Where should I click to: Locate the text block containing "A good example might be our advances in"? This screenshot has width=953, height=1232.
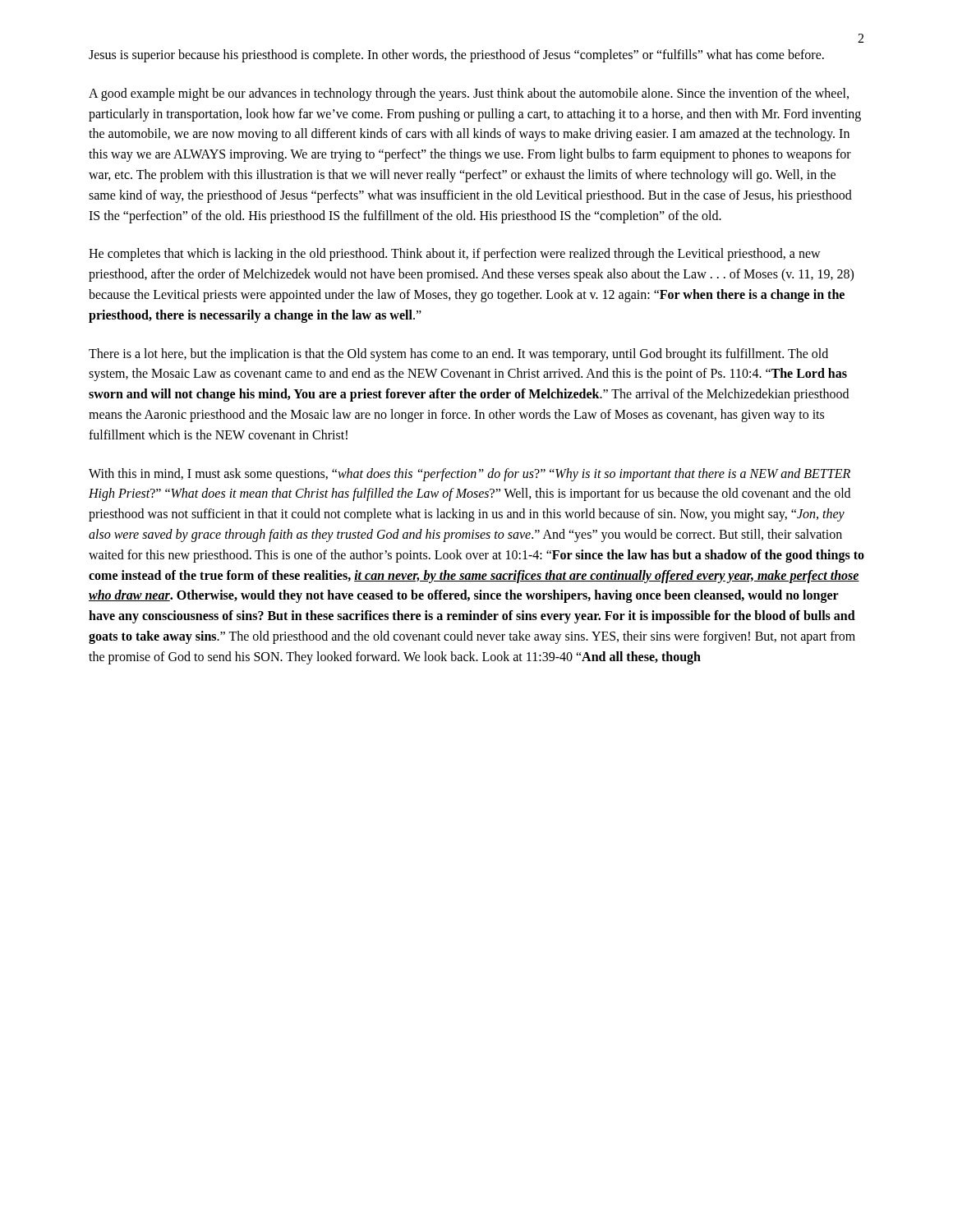tap(475, 154)
